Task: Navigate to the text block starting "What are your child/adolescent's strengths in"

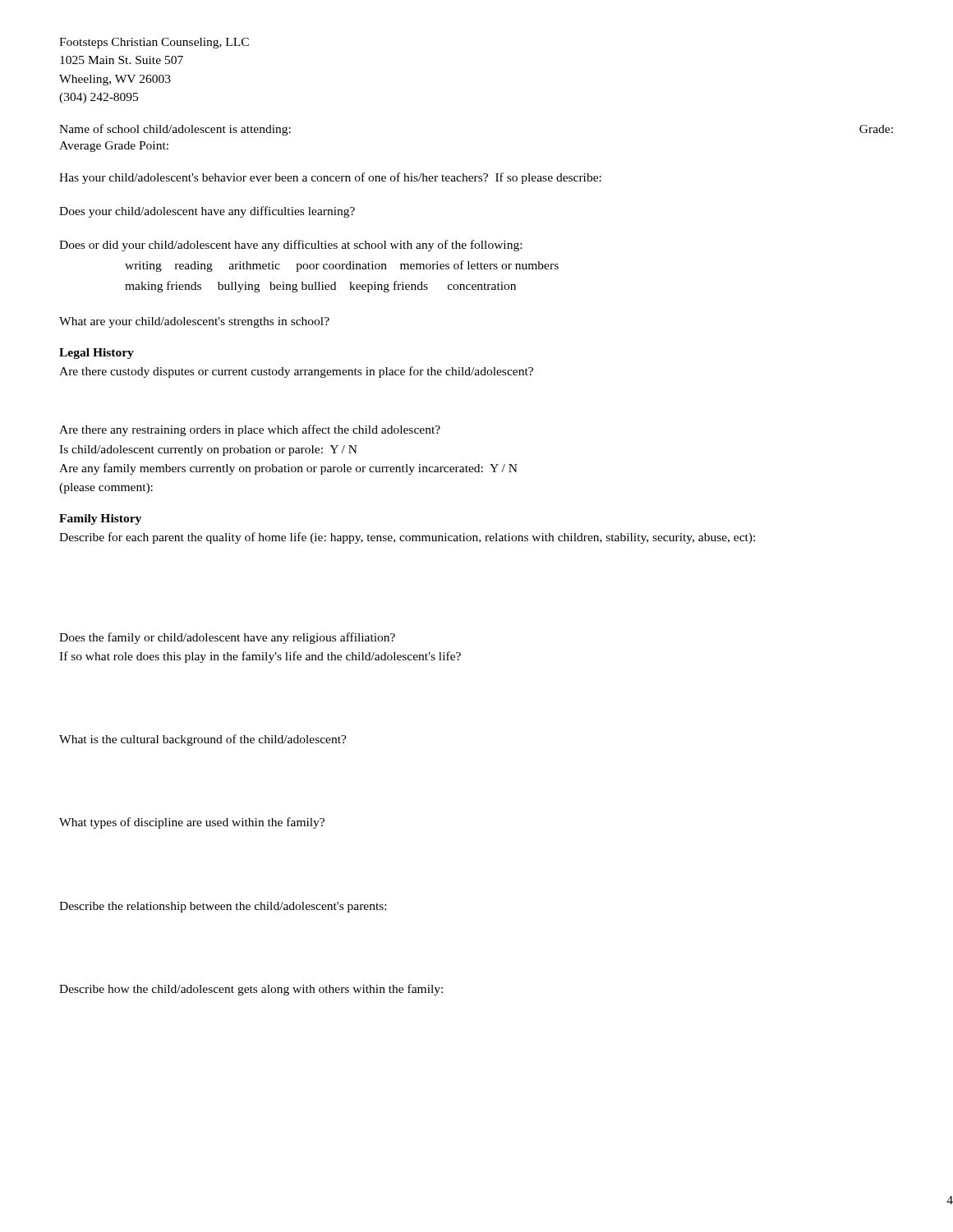Action: tap(194, 321)
